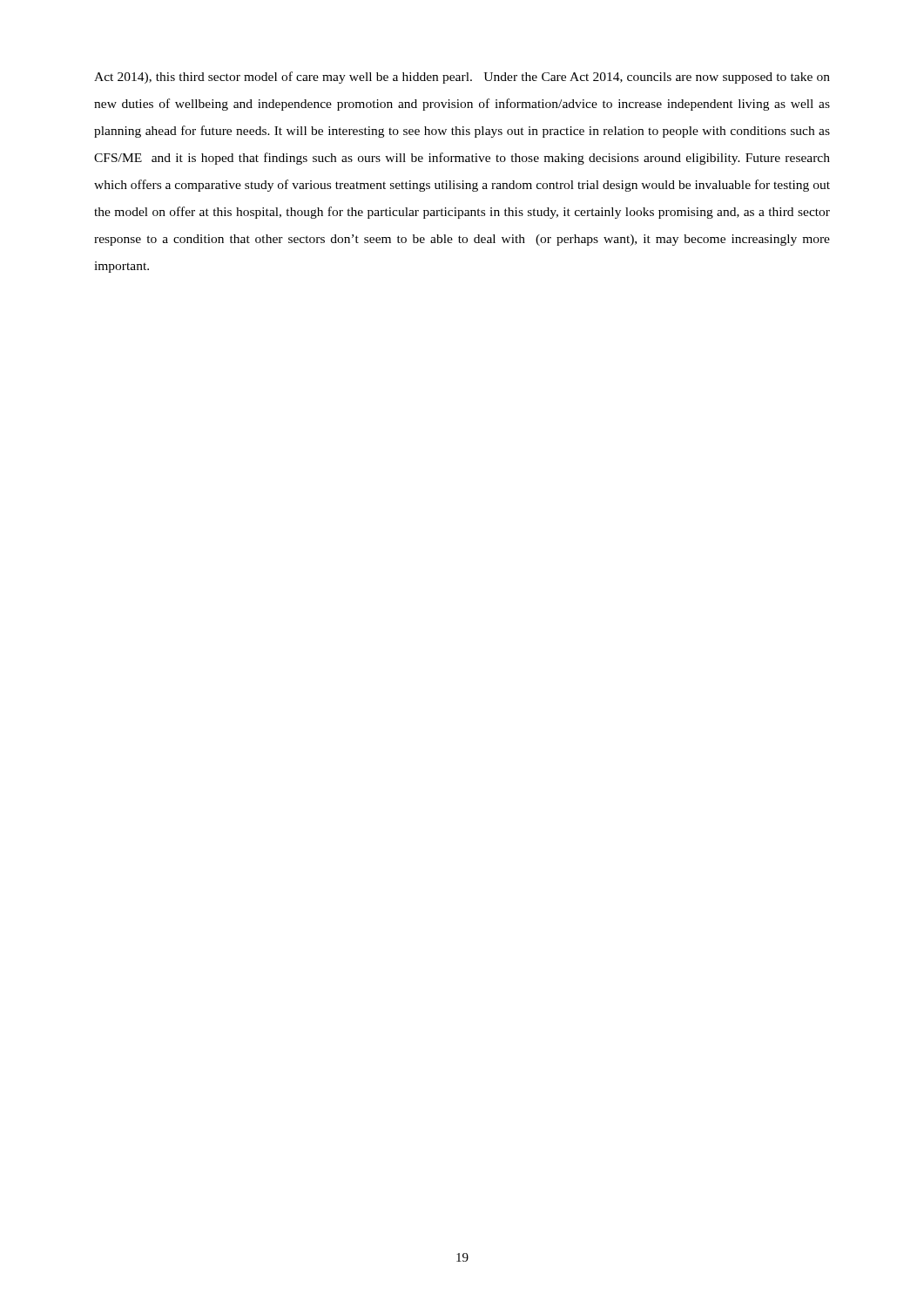Locate the region starting "Act 2014), this third sector model of"
The height and width of the screenshot is (1307, 924).
click(x=462, y=171)
